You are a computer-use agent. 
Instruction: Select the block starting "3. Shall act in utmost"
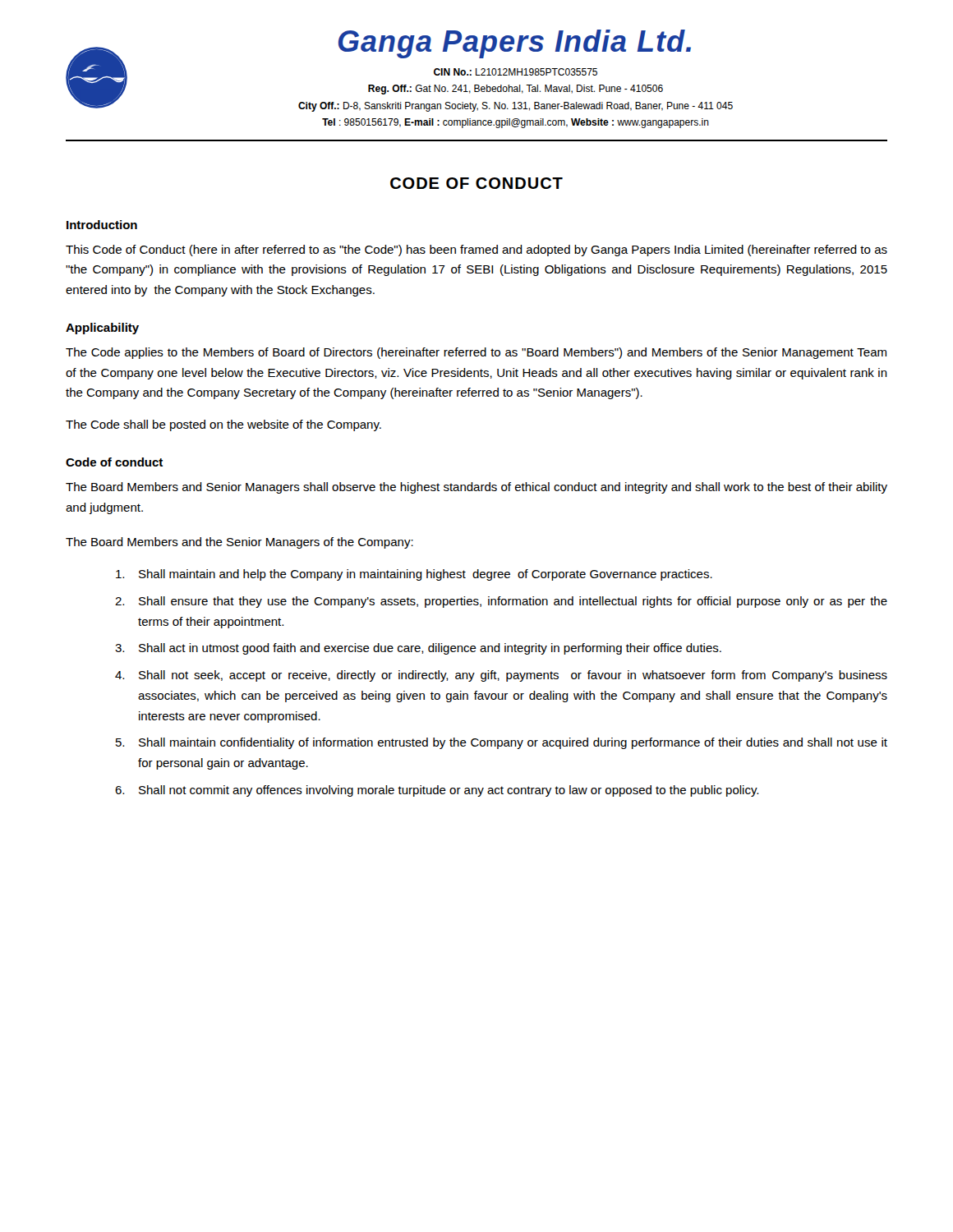point(501,649)
